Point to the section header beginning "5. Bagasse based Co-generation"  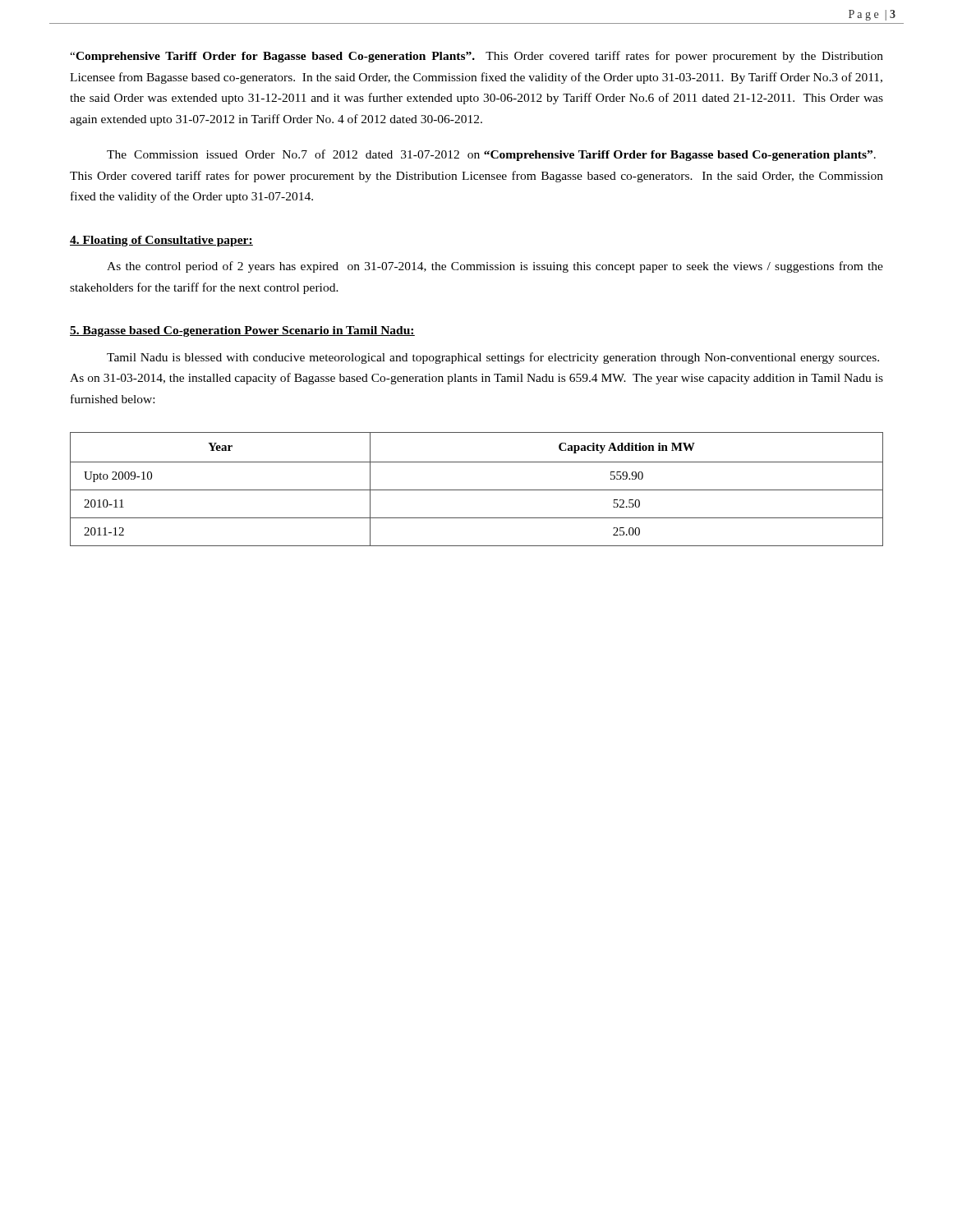coord(242,330)
